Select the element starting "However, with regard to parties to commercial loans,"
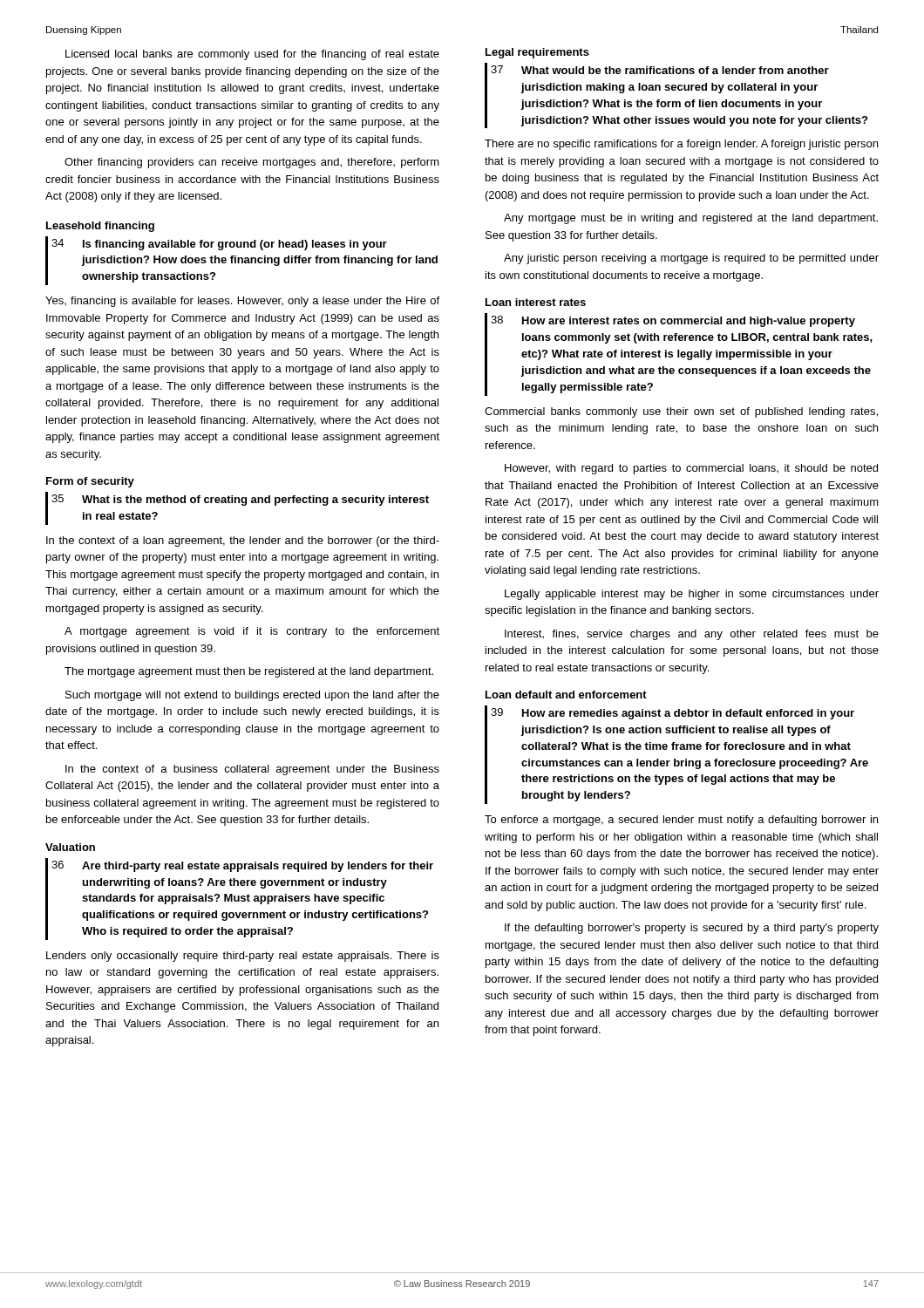Image resolution: width=924 pixels, height=1308 pixels. [682, 519]
